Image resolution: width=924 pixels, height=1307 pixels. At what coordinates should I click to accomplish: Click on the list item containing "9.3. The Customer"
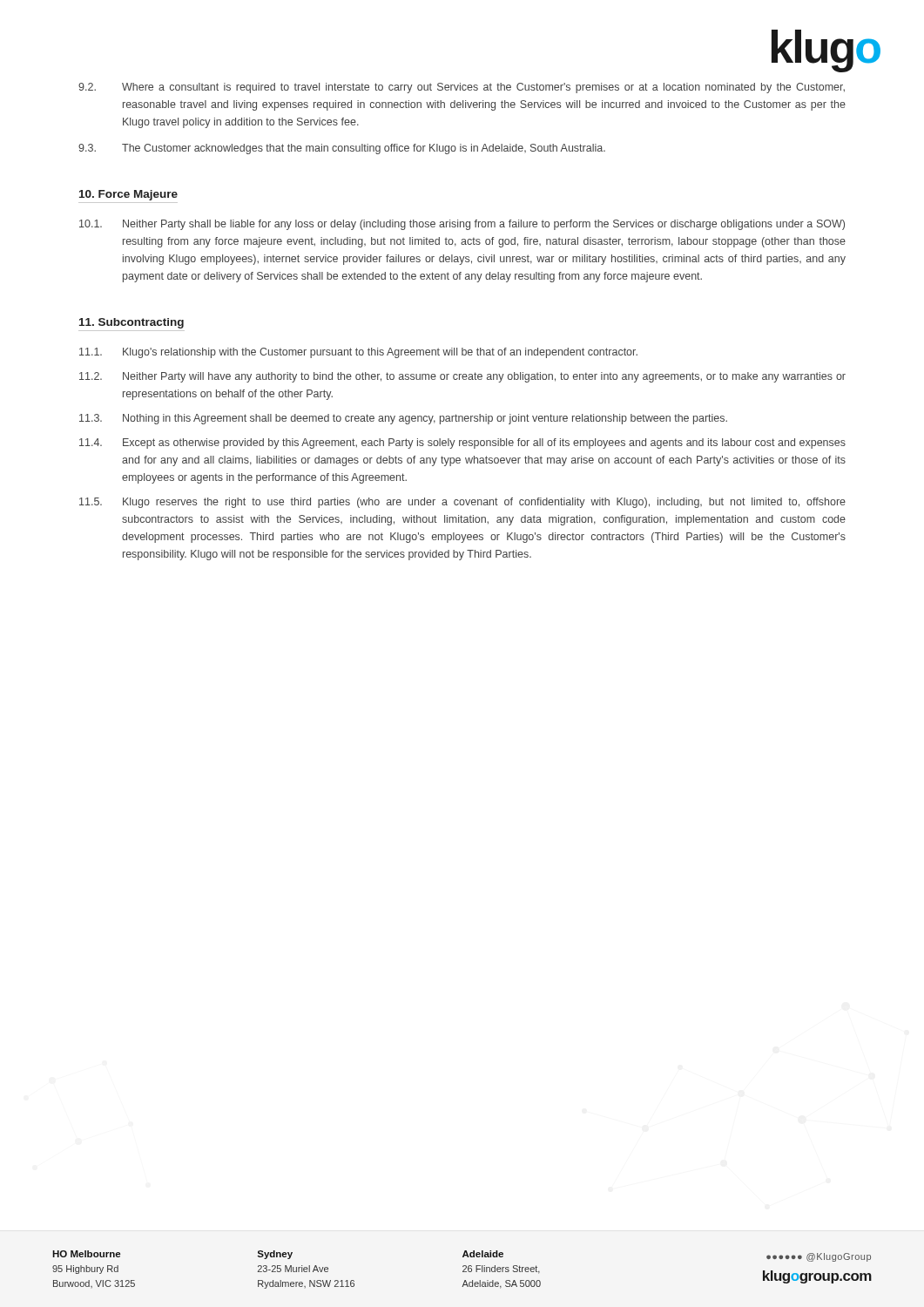(x=462, y=148)
